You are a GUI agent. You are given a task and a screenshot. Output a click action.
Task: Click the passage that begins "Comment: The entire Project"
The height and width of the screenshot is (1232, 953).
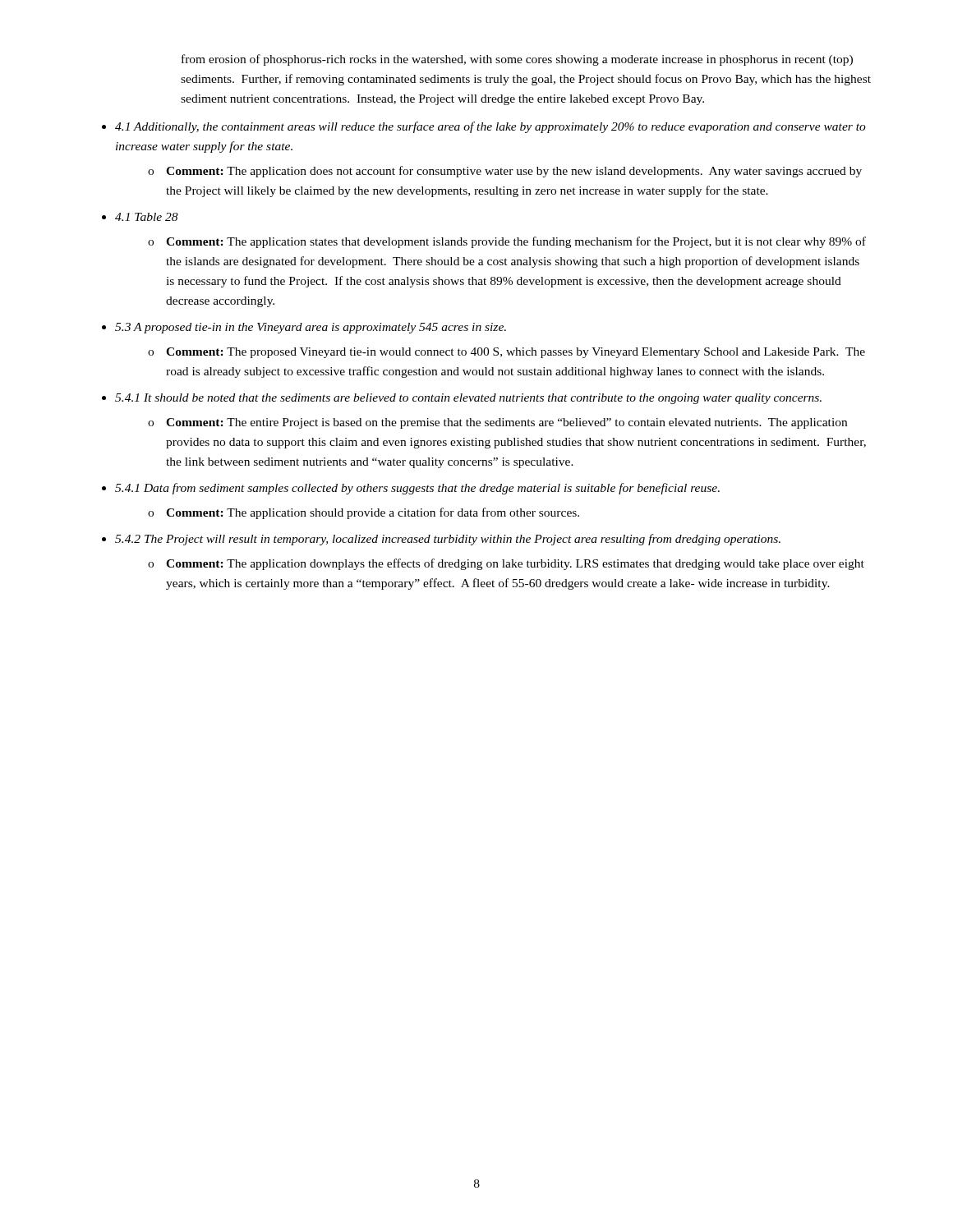click(x=516, y=442)
